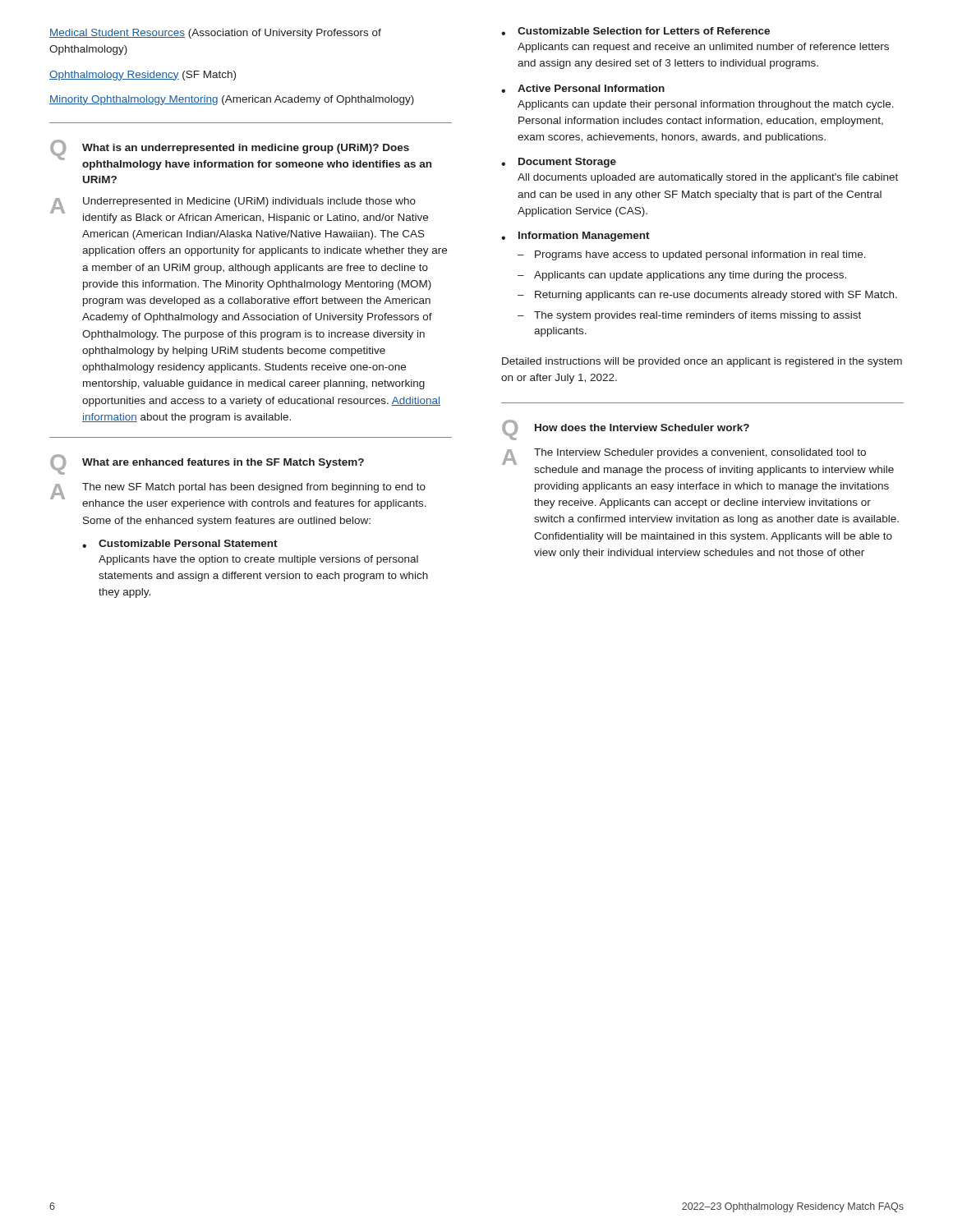The image size is (953, 1232).
Task: Where is the passage that starts "• Customizable Personal Statement"?
Action: pos(267,569)
